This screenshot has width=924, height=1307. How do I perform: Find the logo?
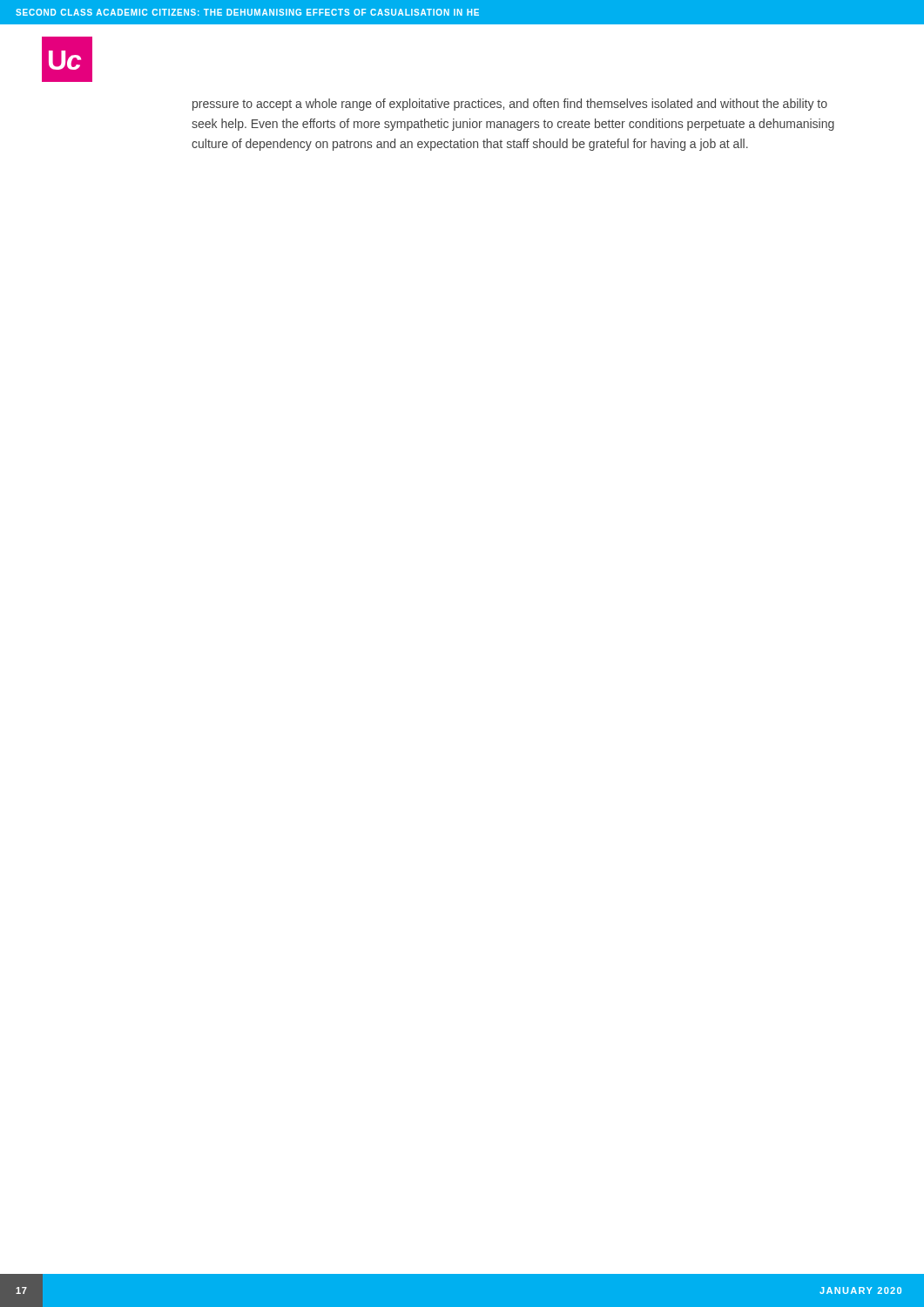click(x=67, y=59)
